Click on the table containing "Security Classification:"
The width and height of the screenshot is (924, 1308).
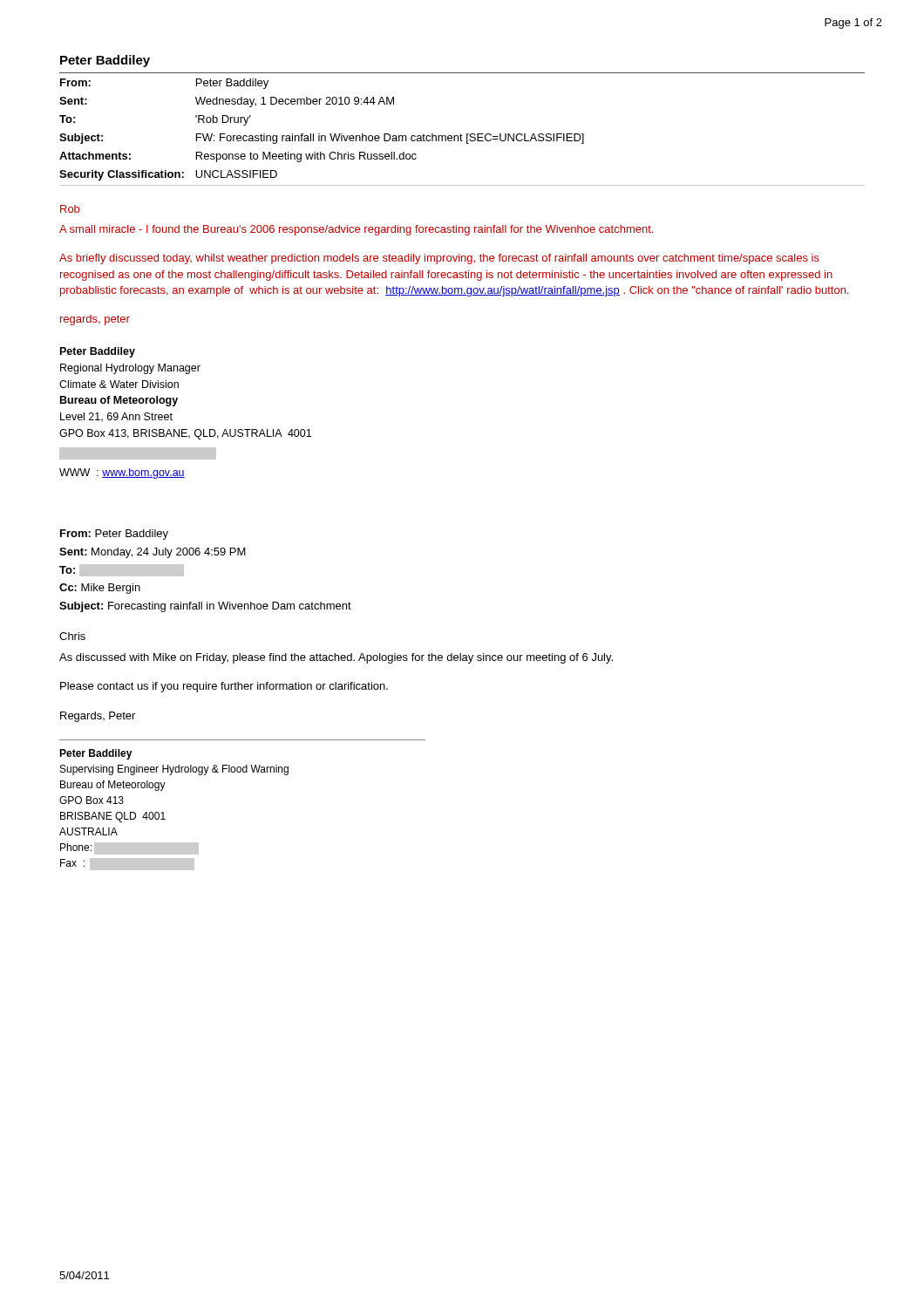(462, 129)
